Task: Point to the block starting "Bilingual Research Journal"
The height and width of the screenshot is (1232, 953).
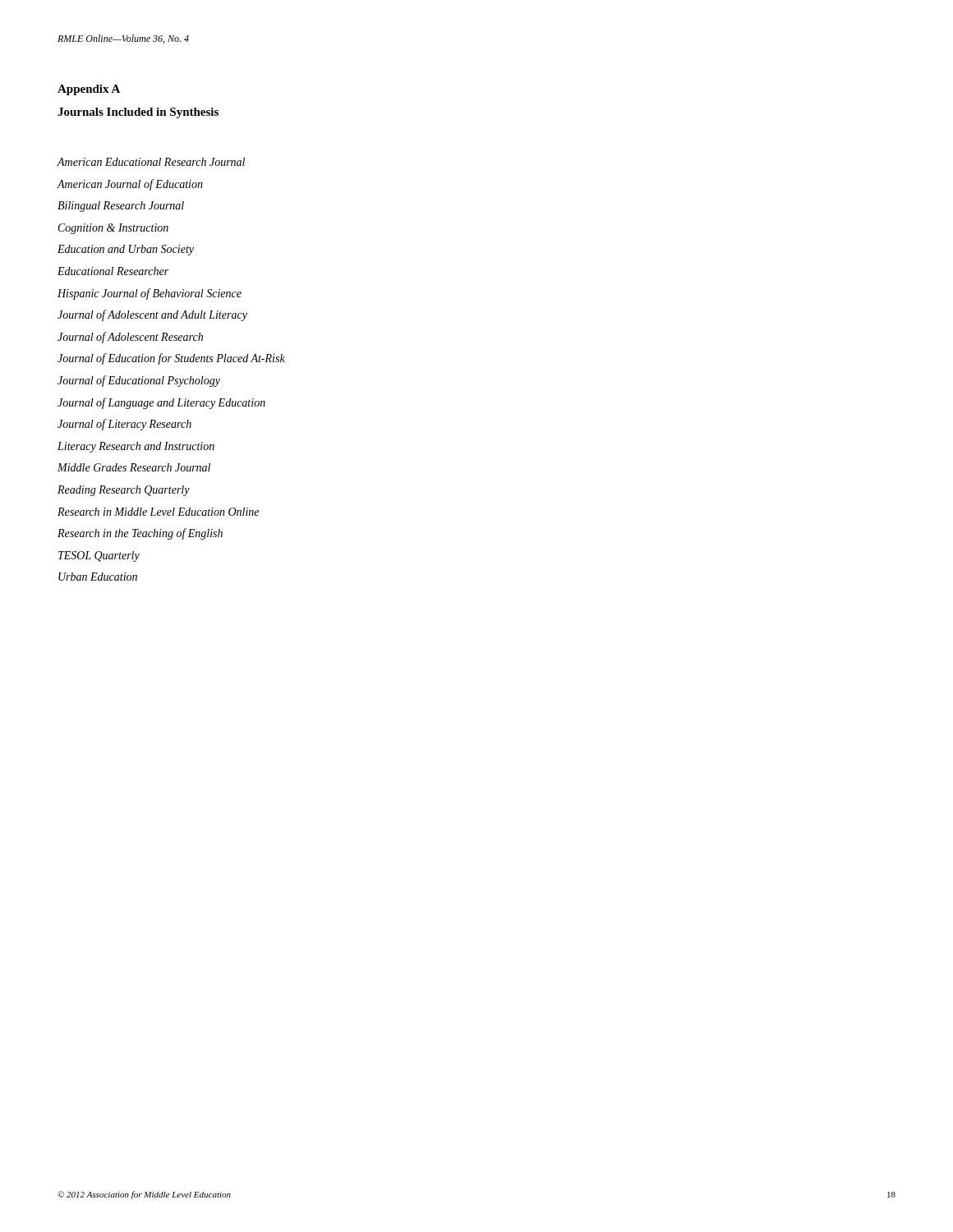Action: 121,206
